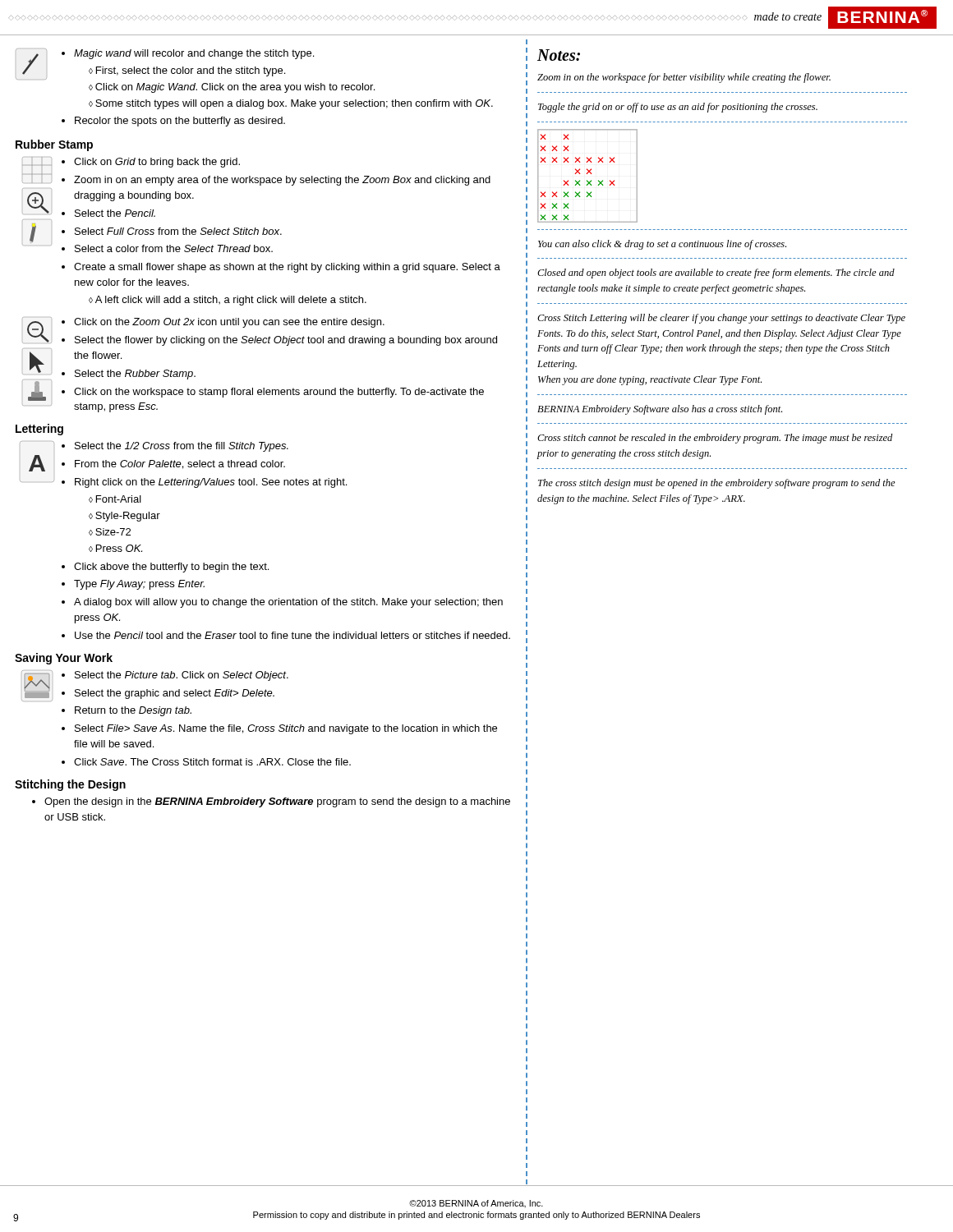The width and height of the screenshot is (953, 1232).
Task: Locate the illustration
Action: [x=722, y=179]
